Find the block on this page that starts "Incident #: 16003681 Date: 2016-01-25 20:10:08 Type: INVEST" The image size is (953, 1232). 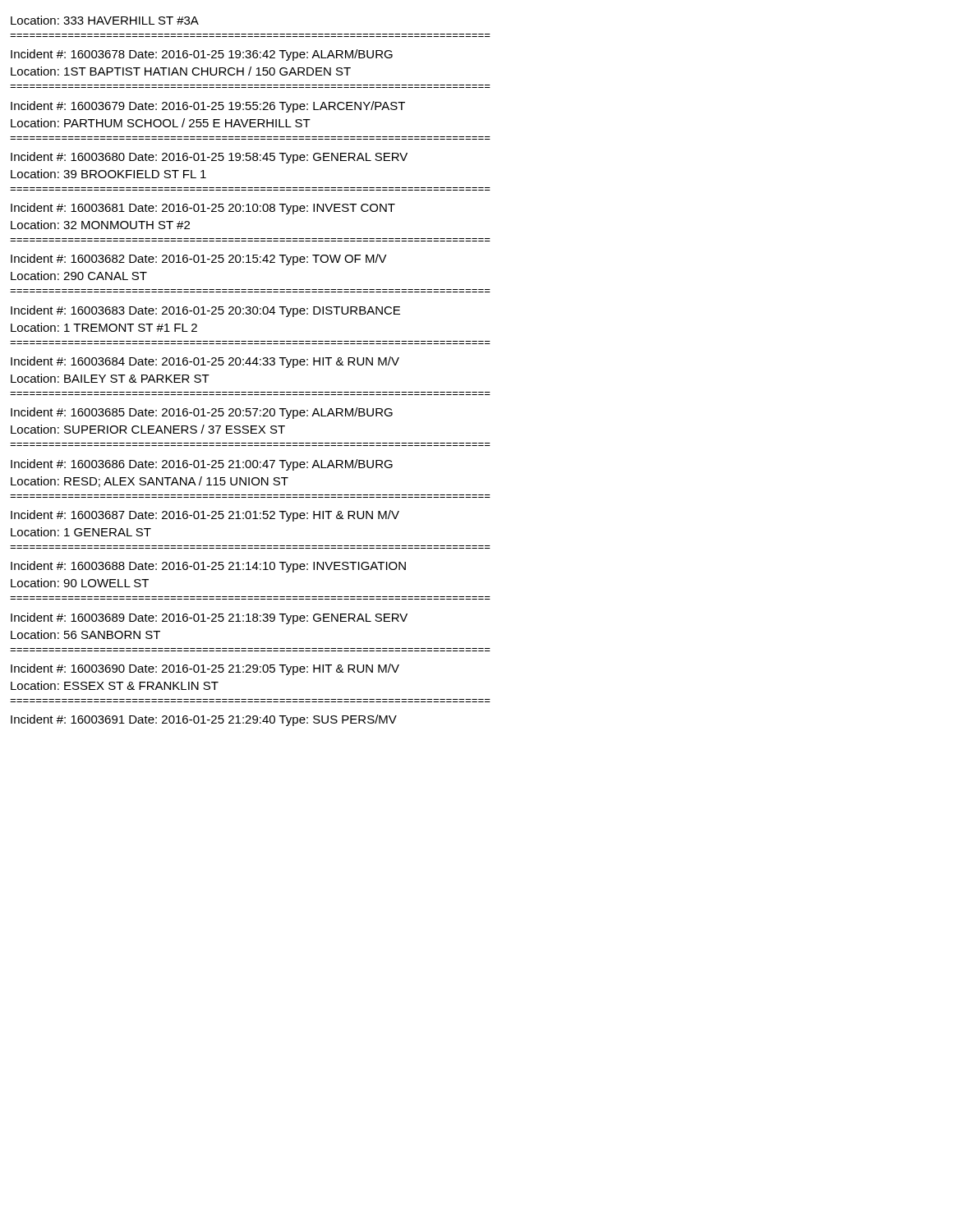pyautogui.click(x=203, y=209)
